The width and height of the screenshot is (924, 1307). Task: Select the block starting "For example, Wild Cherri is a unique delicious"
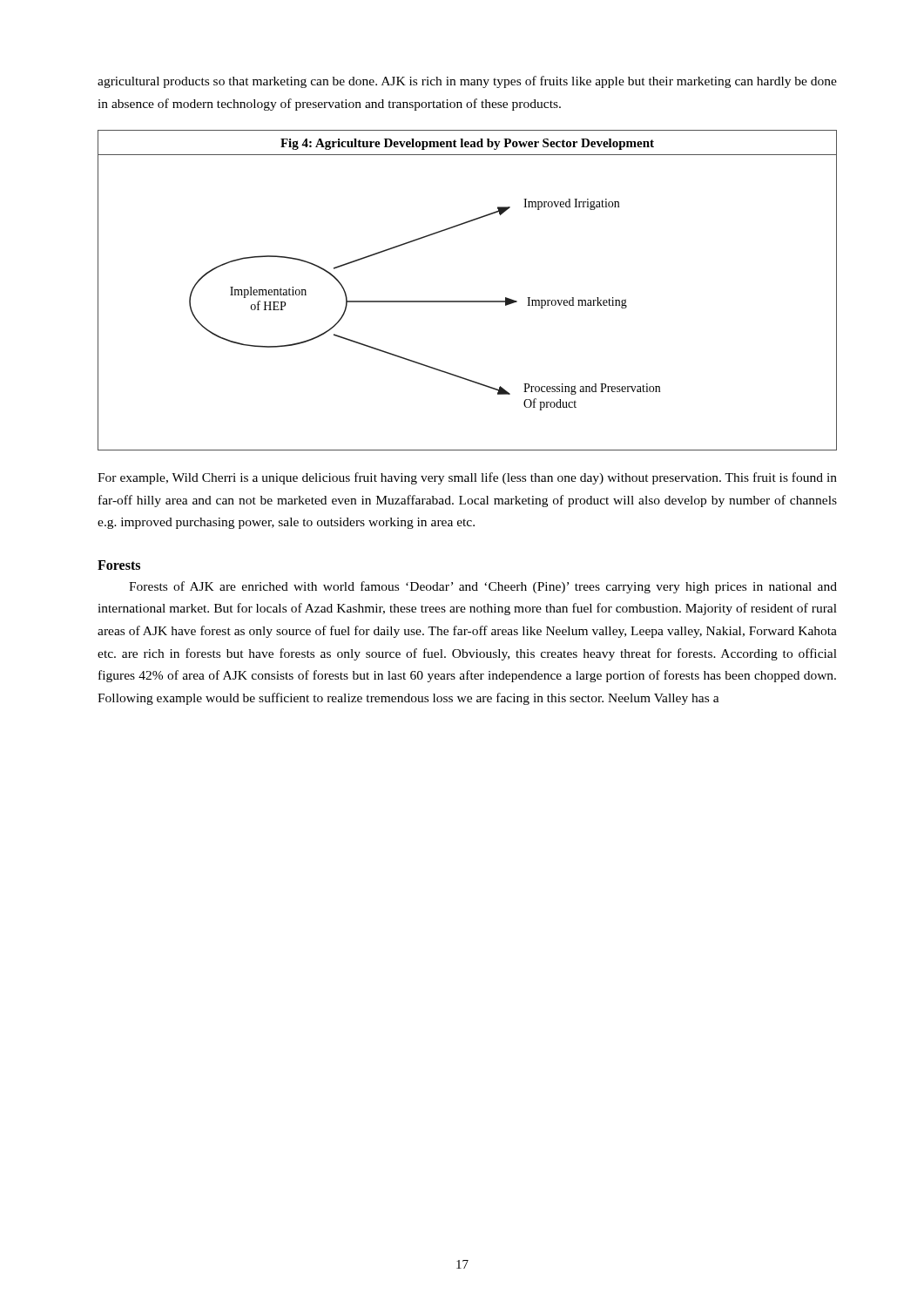click(467, 499)
